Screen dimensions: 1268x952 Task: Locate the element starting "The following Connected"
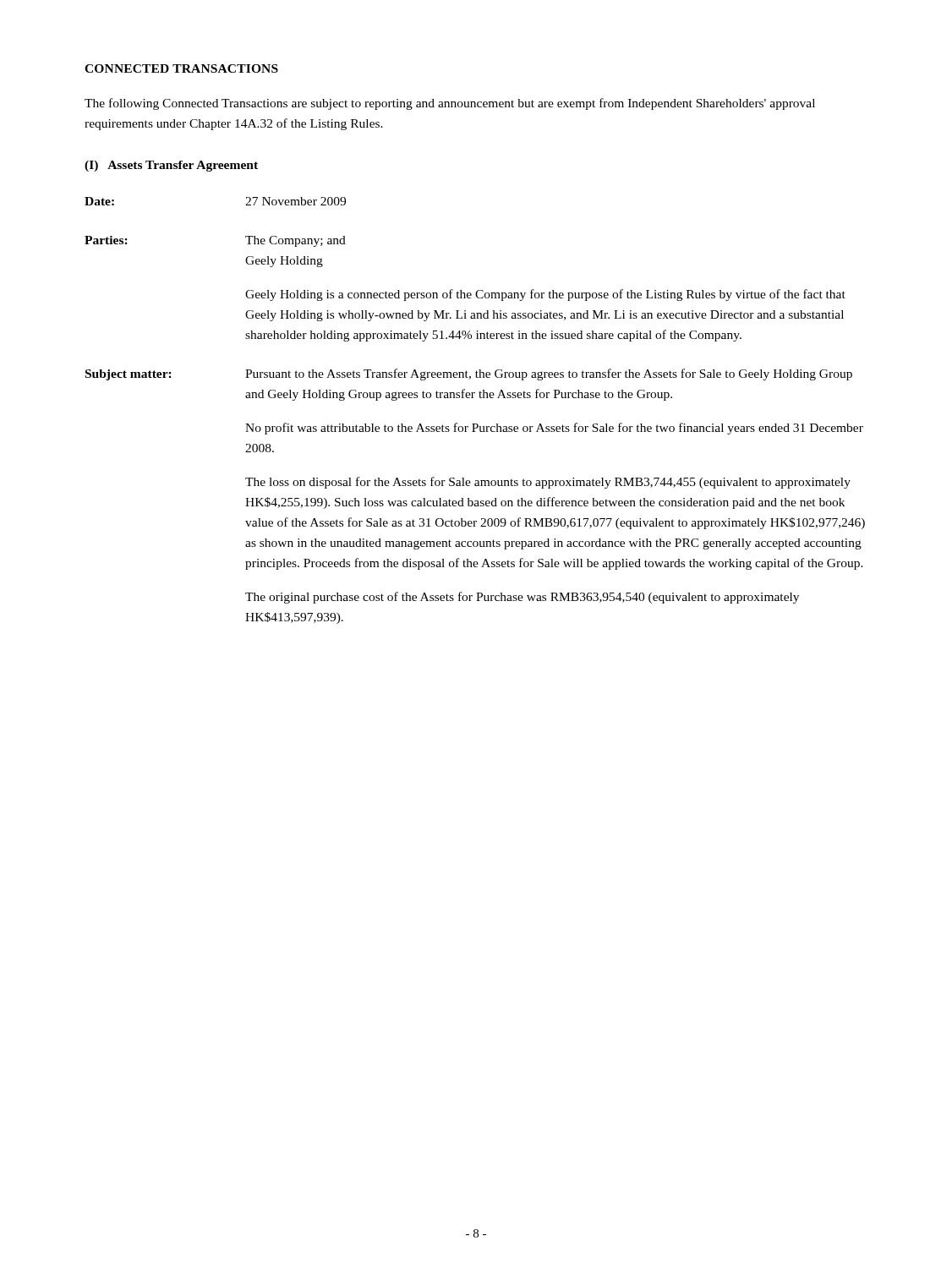tap(450, 113)
